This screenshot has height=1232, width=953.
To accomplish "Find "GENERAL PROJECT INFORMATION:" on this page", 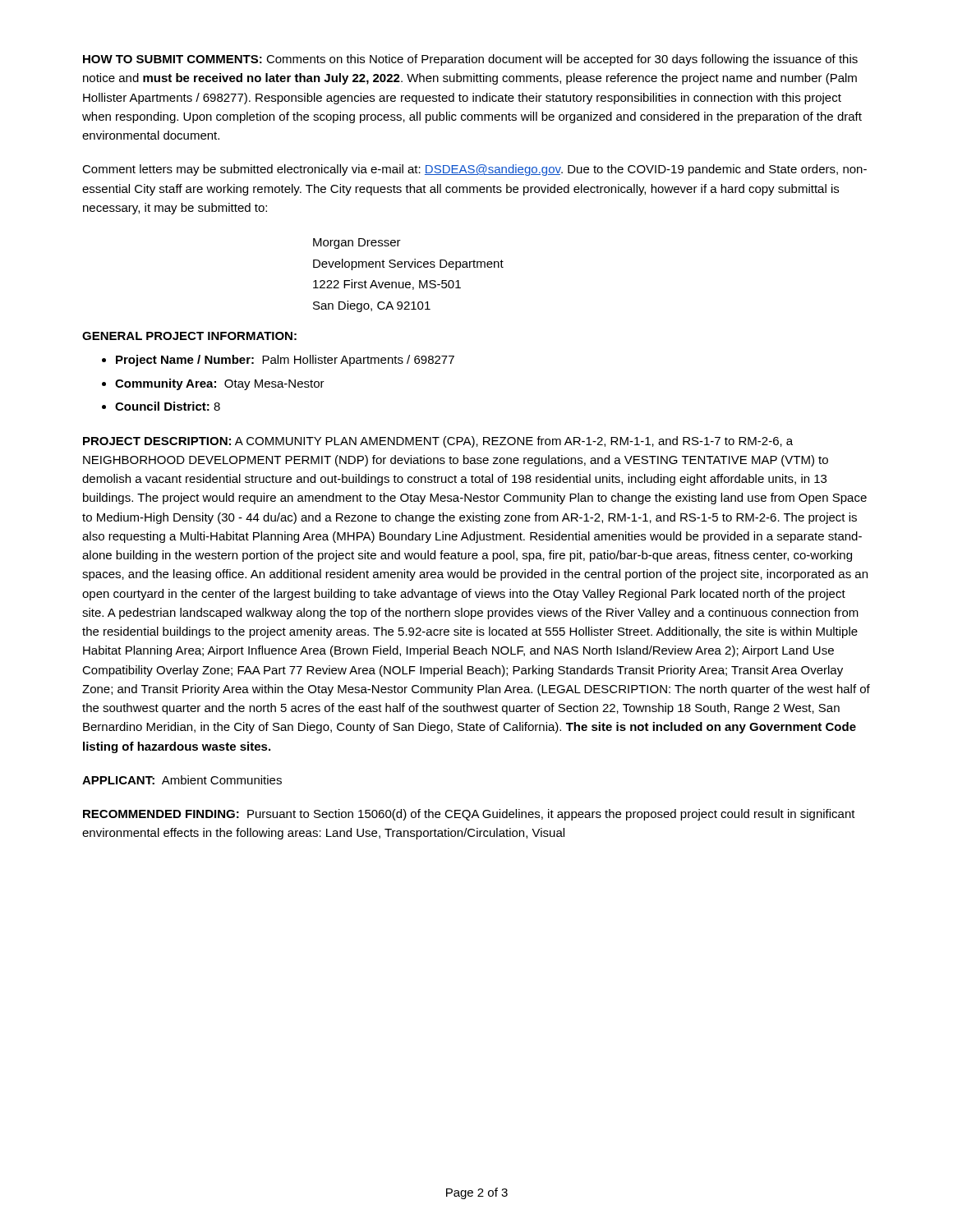I will click(x=190, y=336).
